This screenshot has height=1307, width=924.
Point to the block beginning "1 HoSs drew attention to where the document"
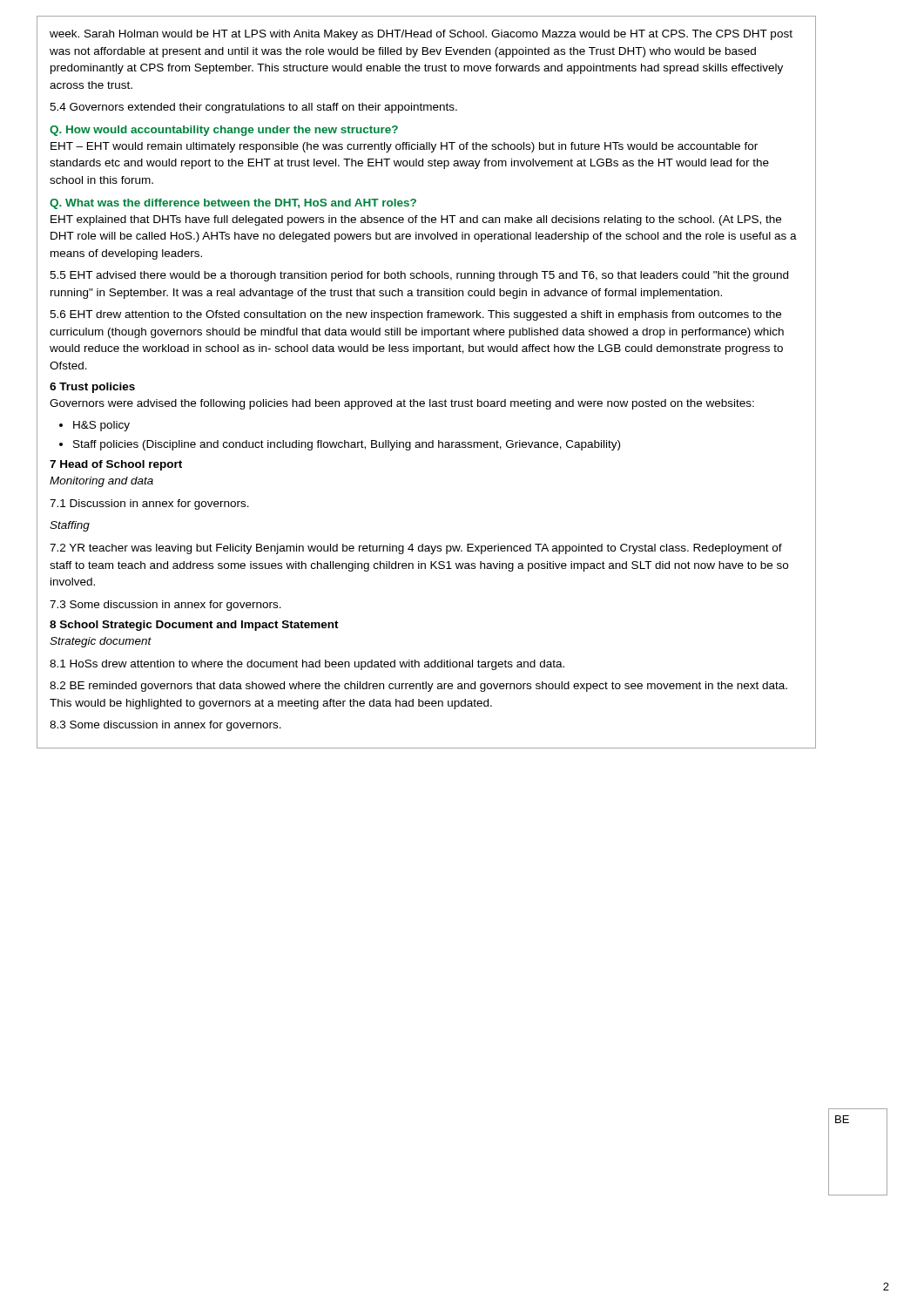point(426,664)
